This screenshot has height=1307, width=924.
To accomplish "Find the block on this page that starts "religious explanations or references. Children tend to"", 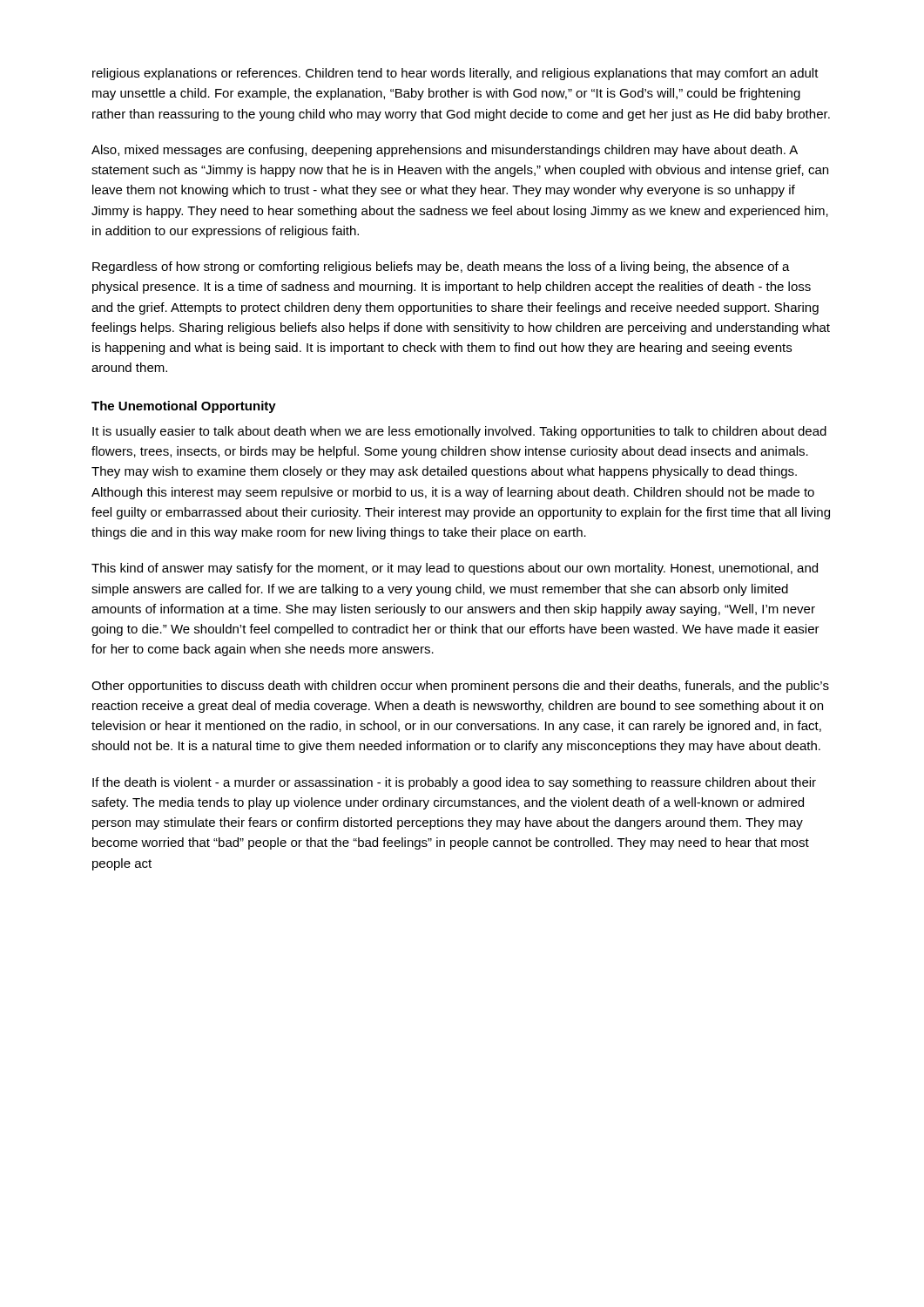I will [x=461, y=93].
